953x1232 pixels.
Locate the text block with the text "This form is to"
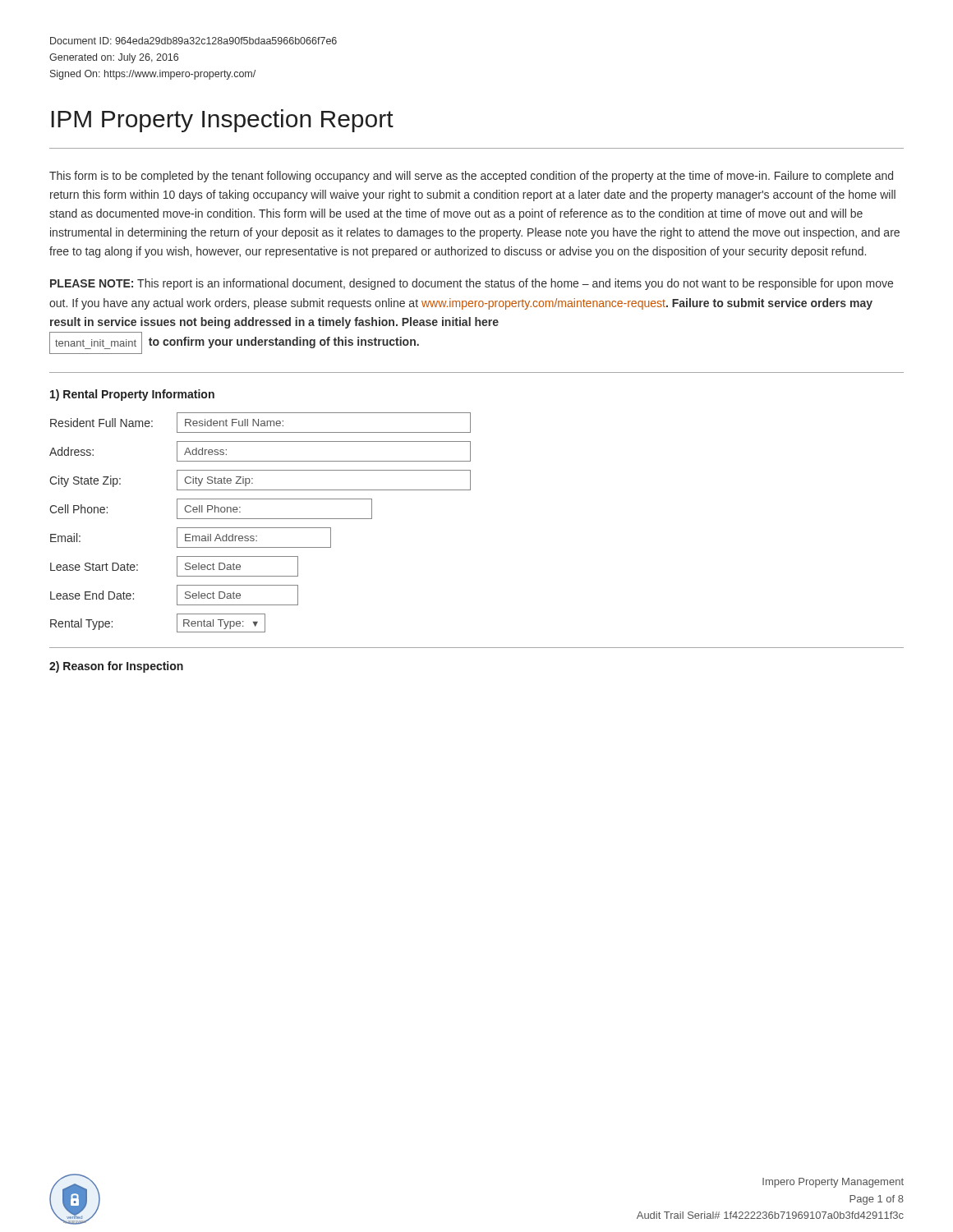coord(475,214)
